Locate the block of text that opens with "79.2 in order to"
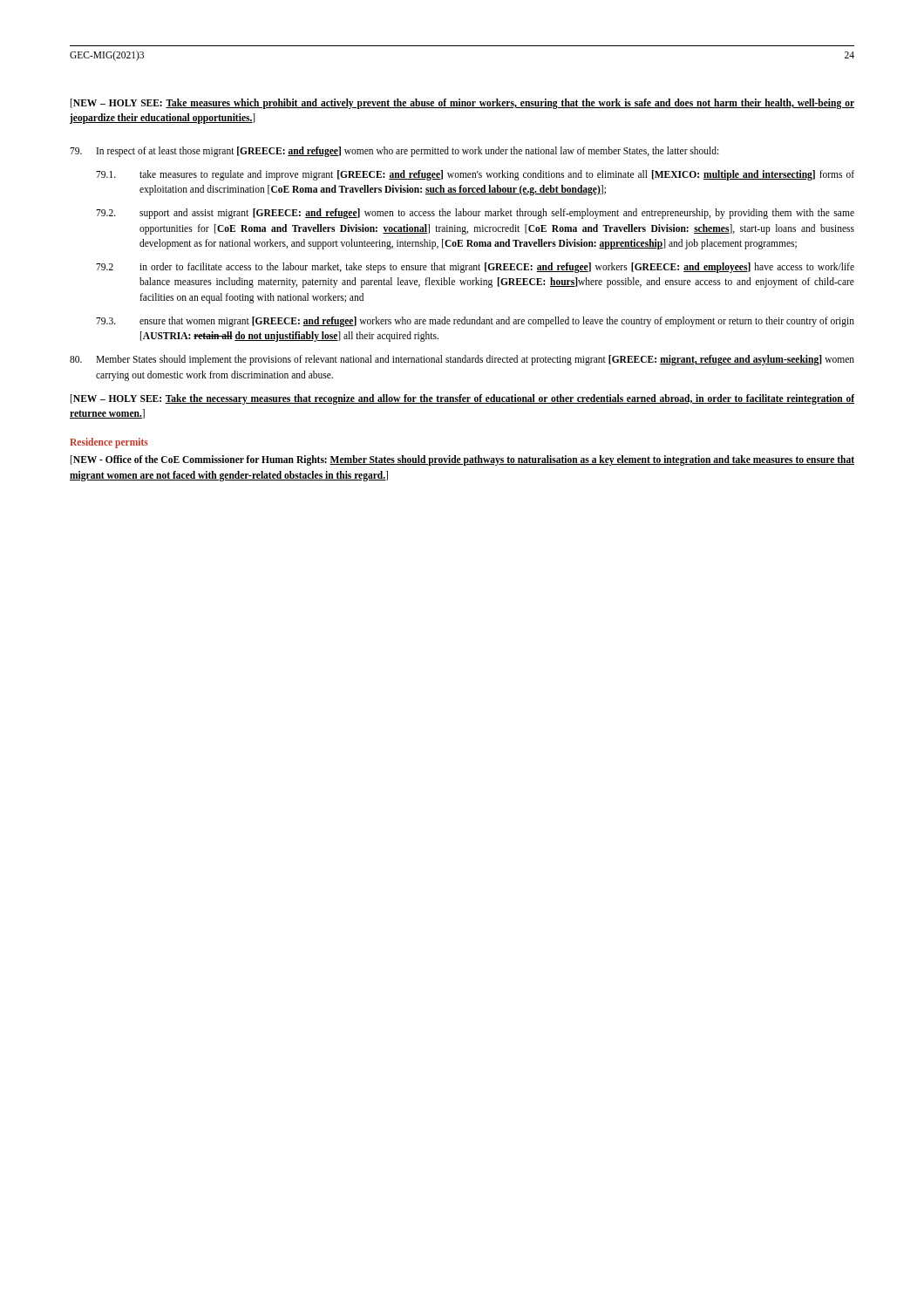Viewport: 924px width, 1308px height. 475,282
